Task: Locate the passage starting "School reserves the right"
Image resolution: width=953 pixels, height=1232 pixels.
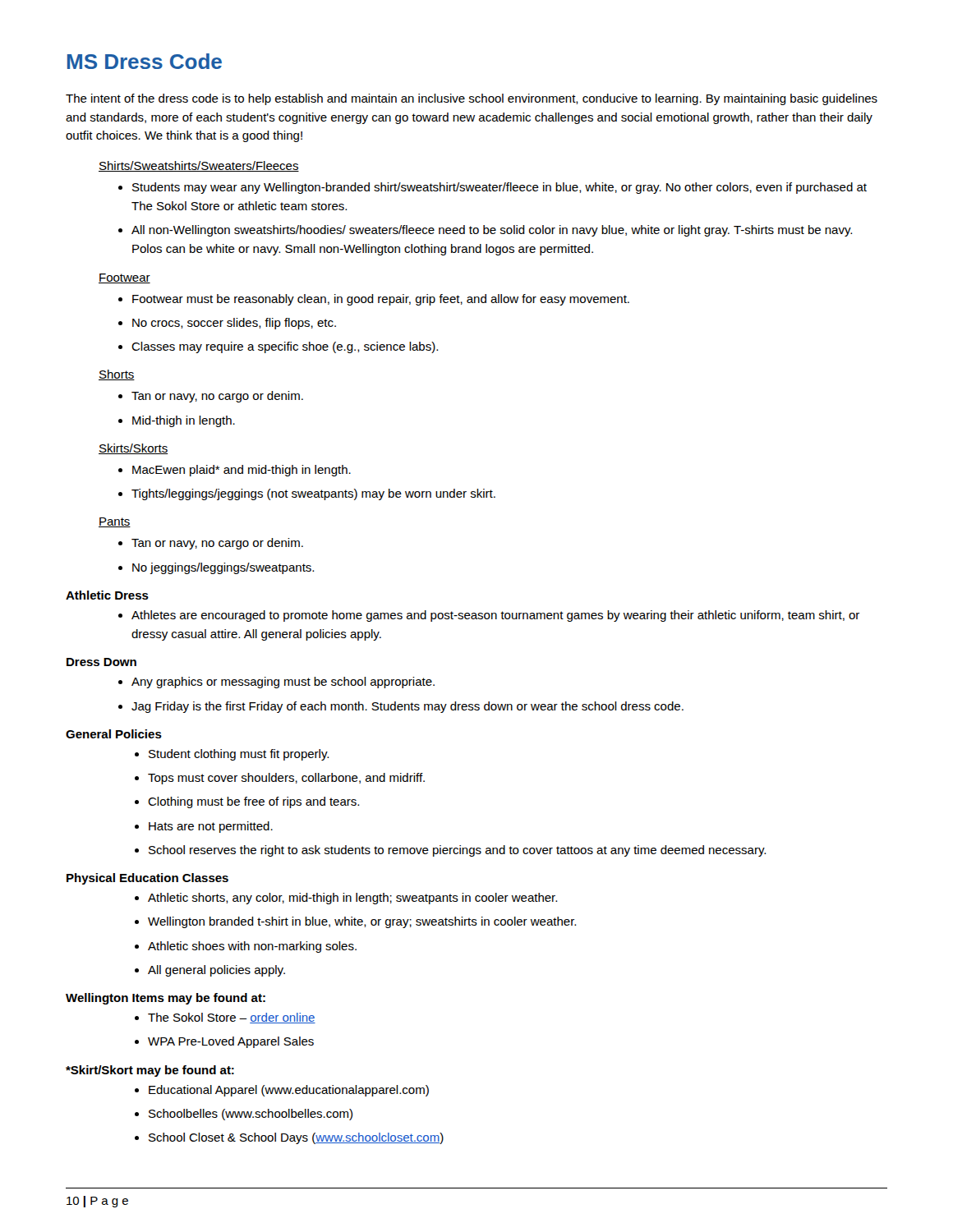Action: tap(476, 850)
